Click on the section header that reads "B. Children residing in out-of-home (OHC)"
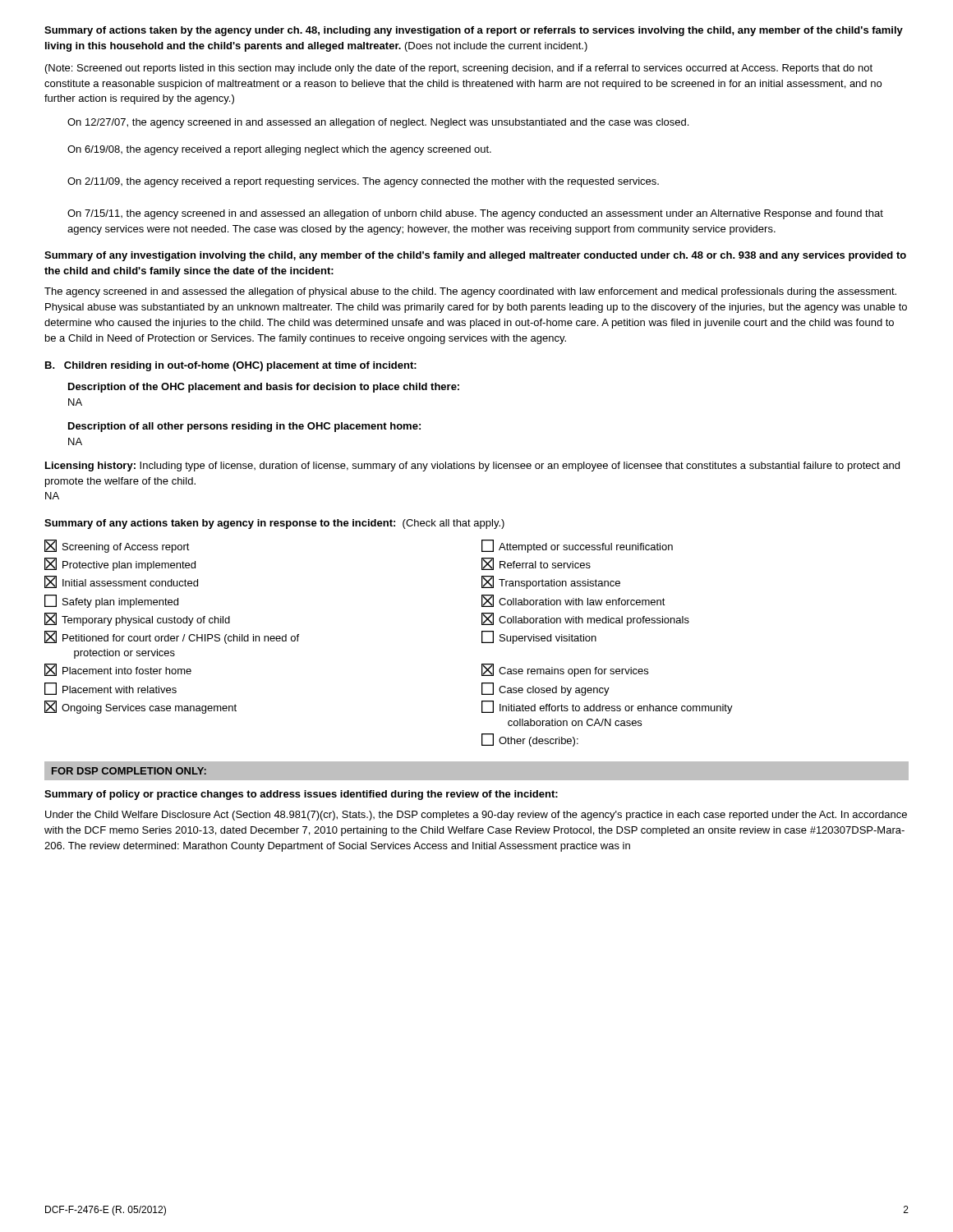Image resolution: width=953 pixels, height=1232 pixels. pyautogui.click(x=231, y=365)
